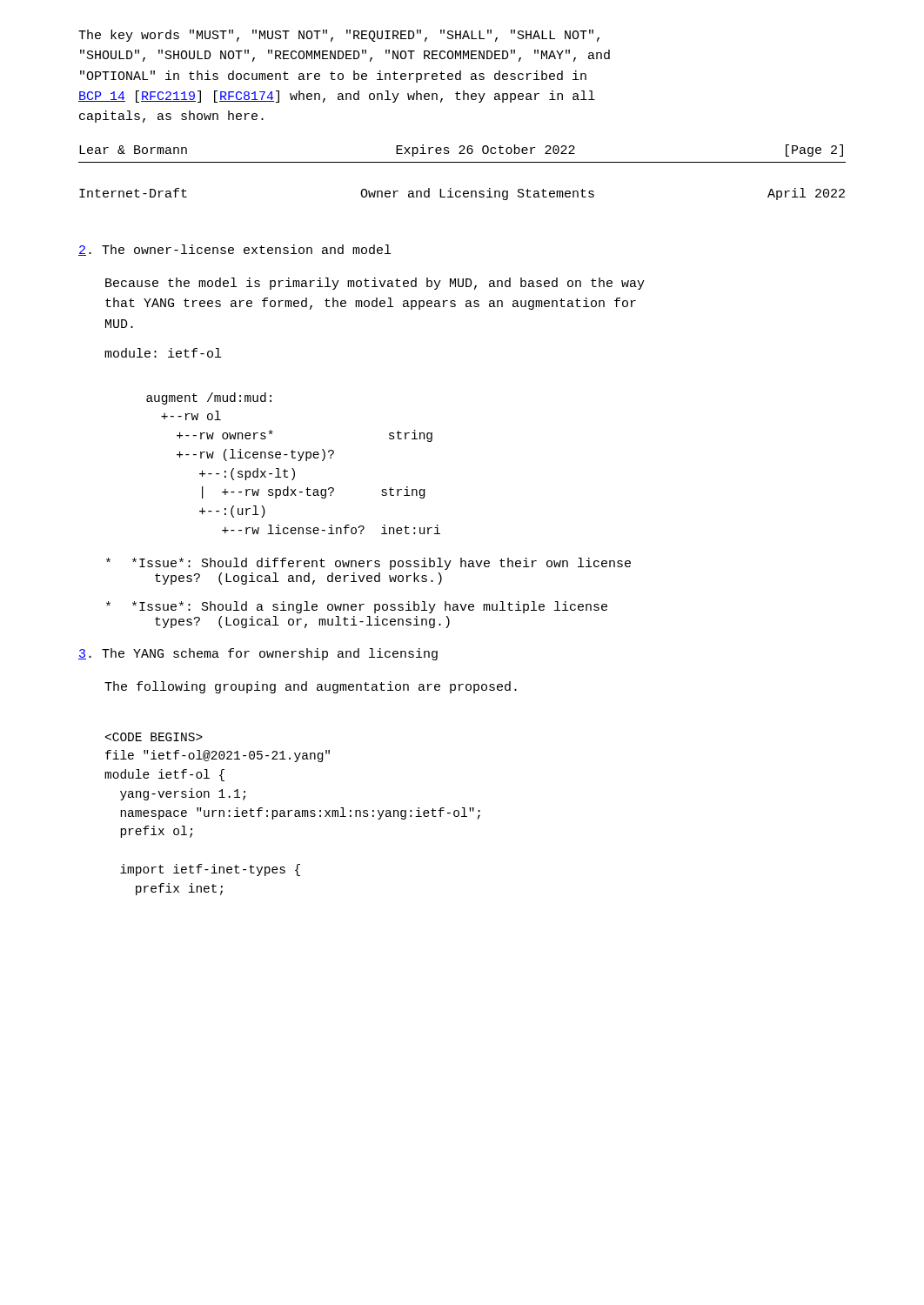Locate the block of text that opens with "augment /mud:mud: +--rw ol"

coord(286,464)
